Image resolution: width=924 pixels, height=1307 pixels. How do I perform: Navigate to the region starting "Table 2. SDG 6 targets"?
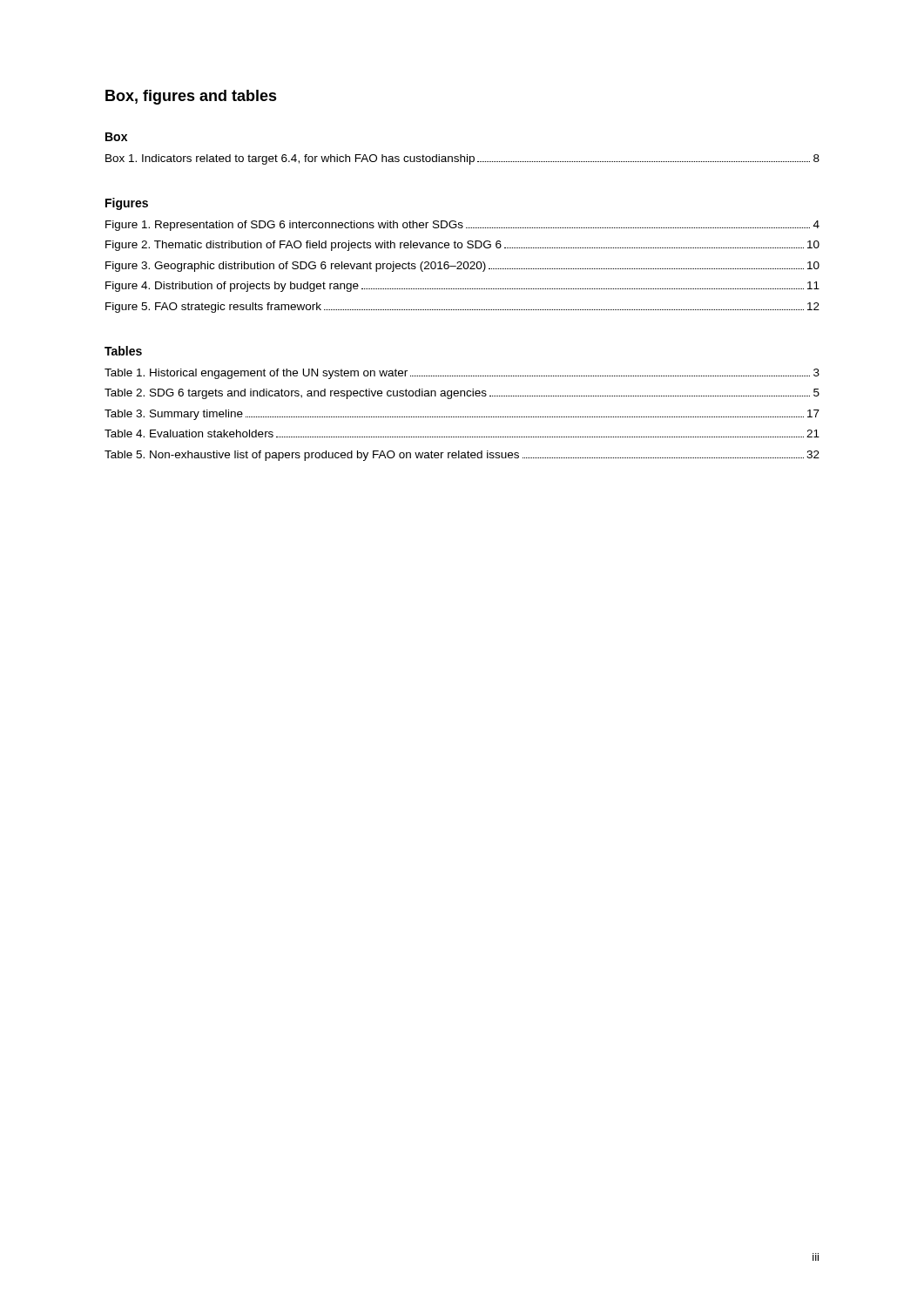pos(462,393)
